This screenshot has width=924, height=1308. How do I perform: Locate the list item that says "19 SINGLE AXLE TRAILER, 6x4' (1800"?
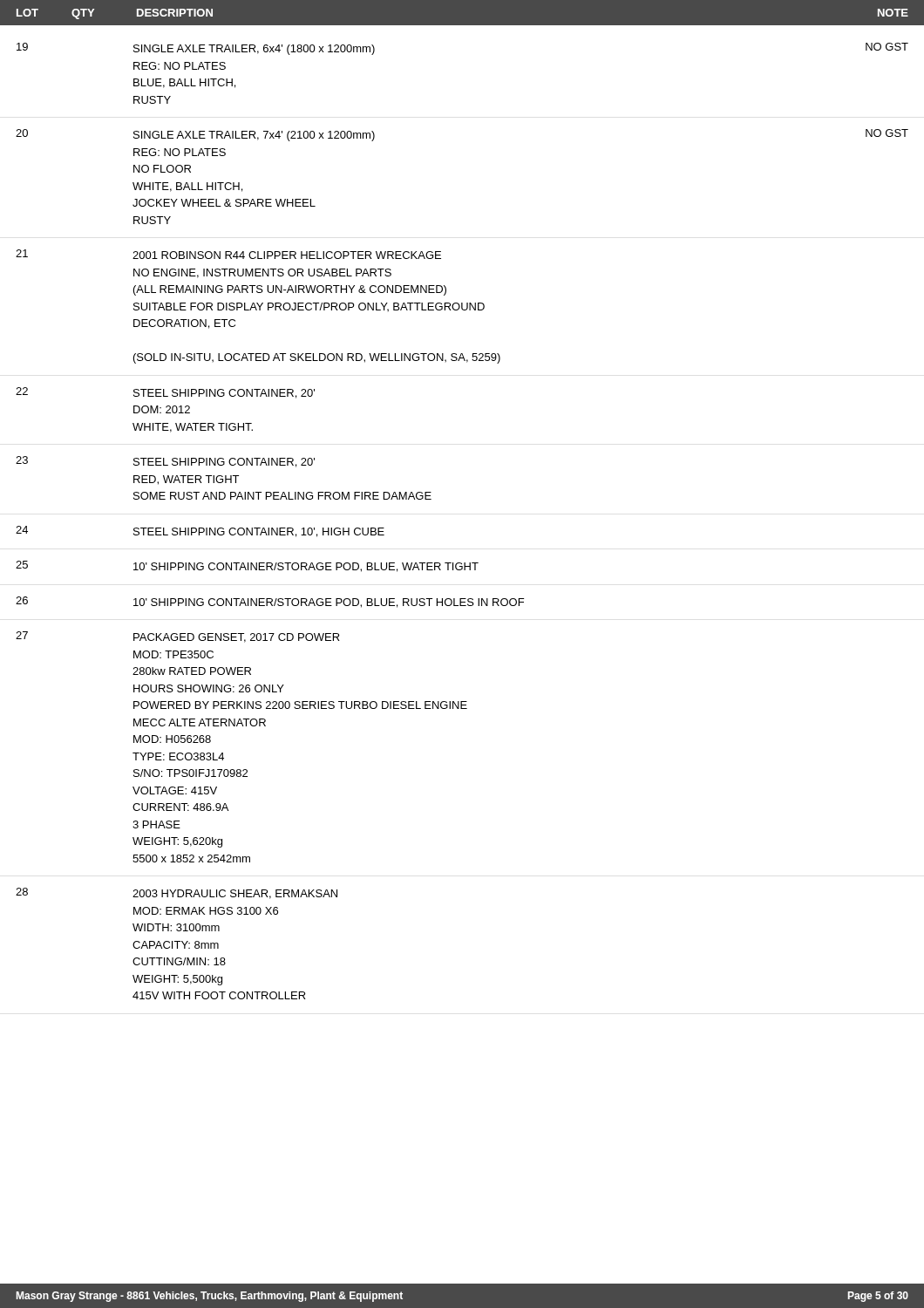[x=19, y=48]
